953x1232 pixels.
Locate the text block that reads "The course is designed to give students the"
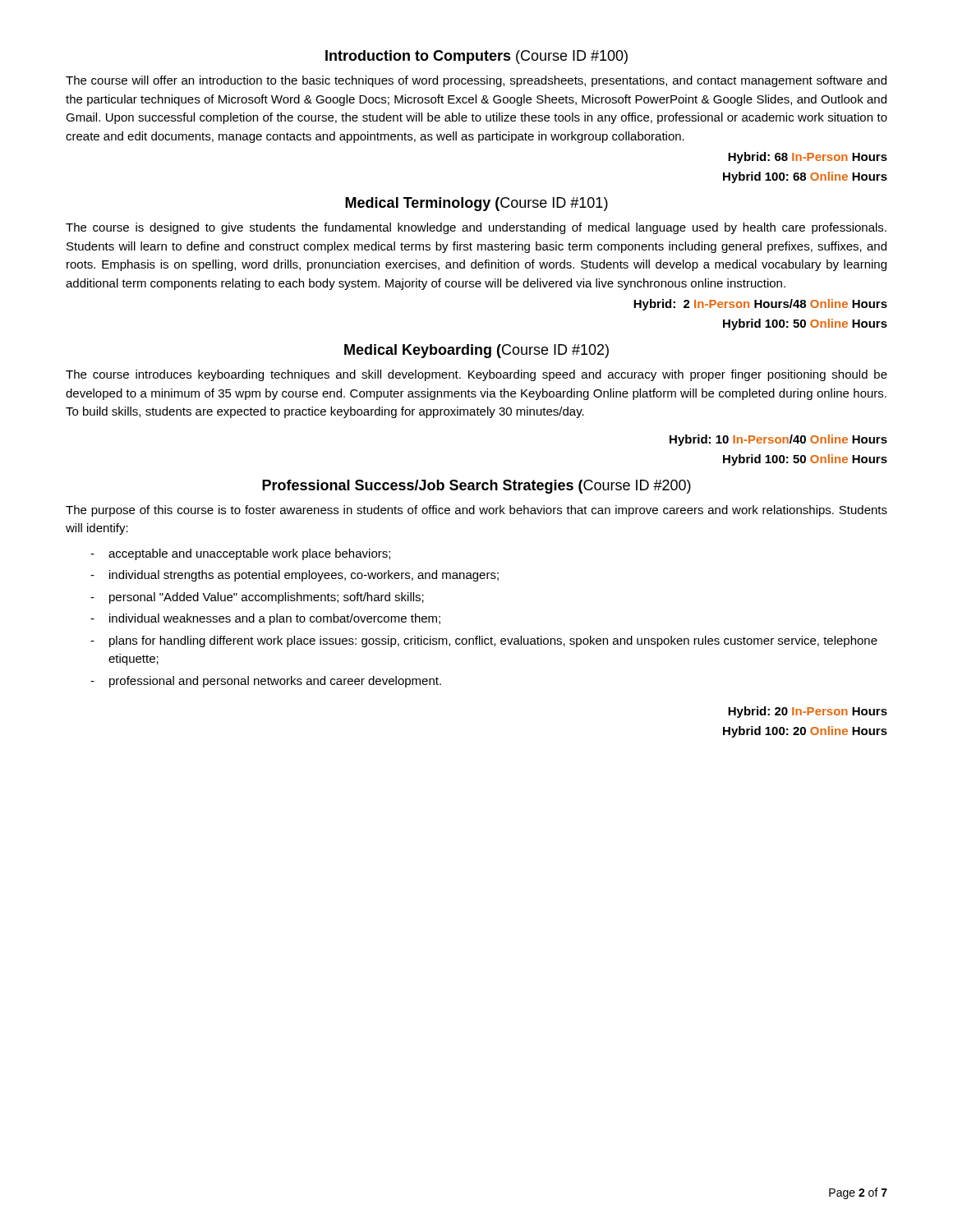coord(476,255)
